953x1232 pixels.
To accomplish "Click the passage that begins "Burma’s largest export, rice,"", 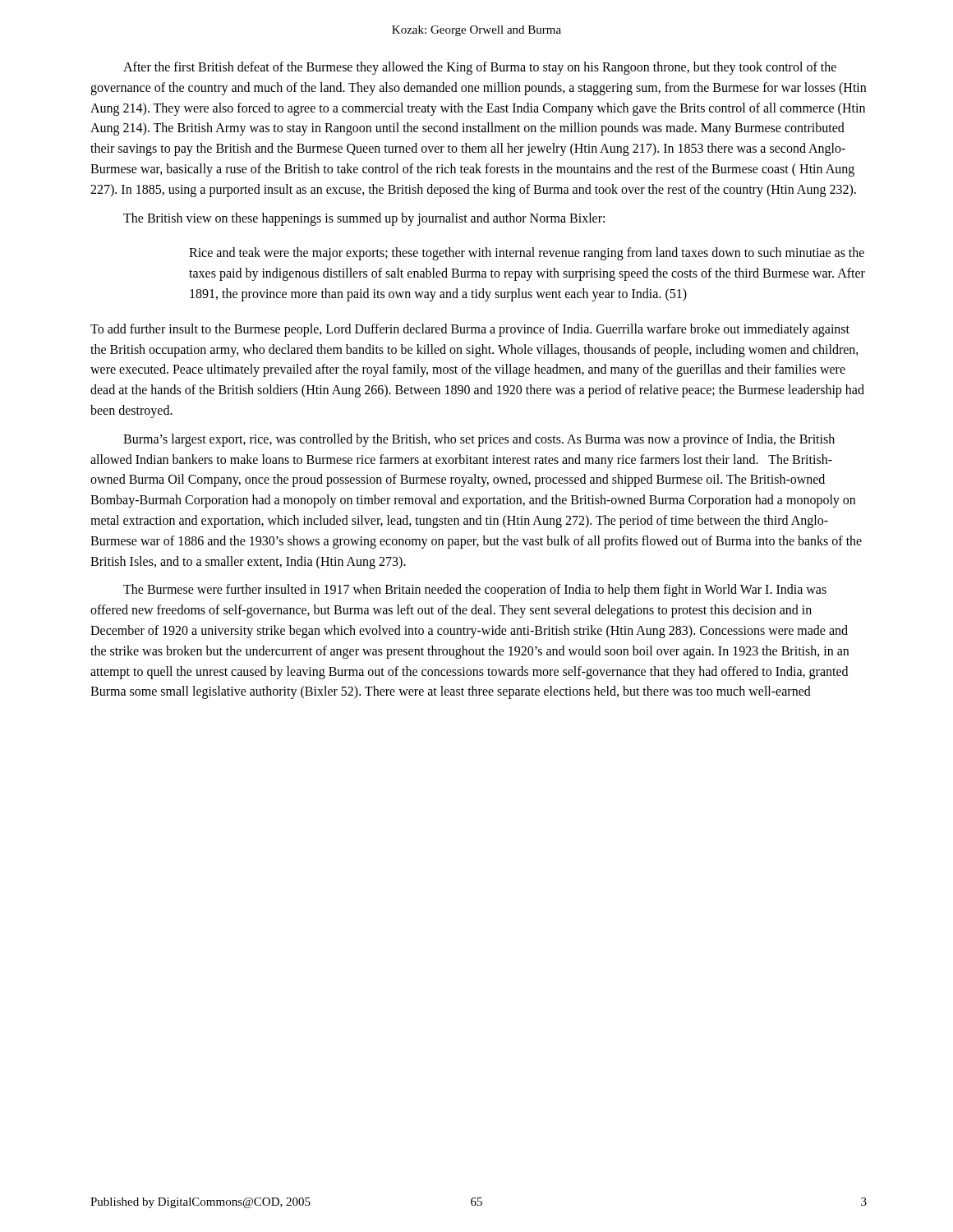I will 476,500.
